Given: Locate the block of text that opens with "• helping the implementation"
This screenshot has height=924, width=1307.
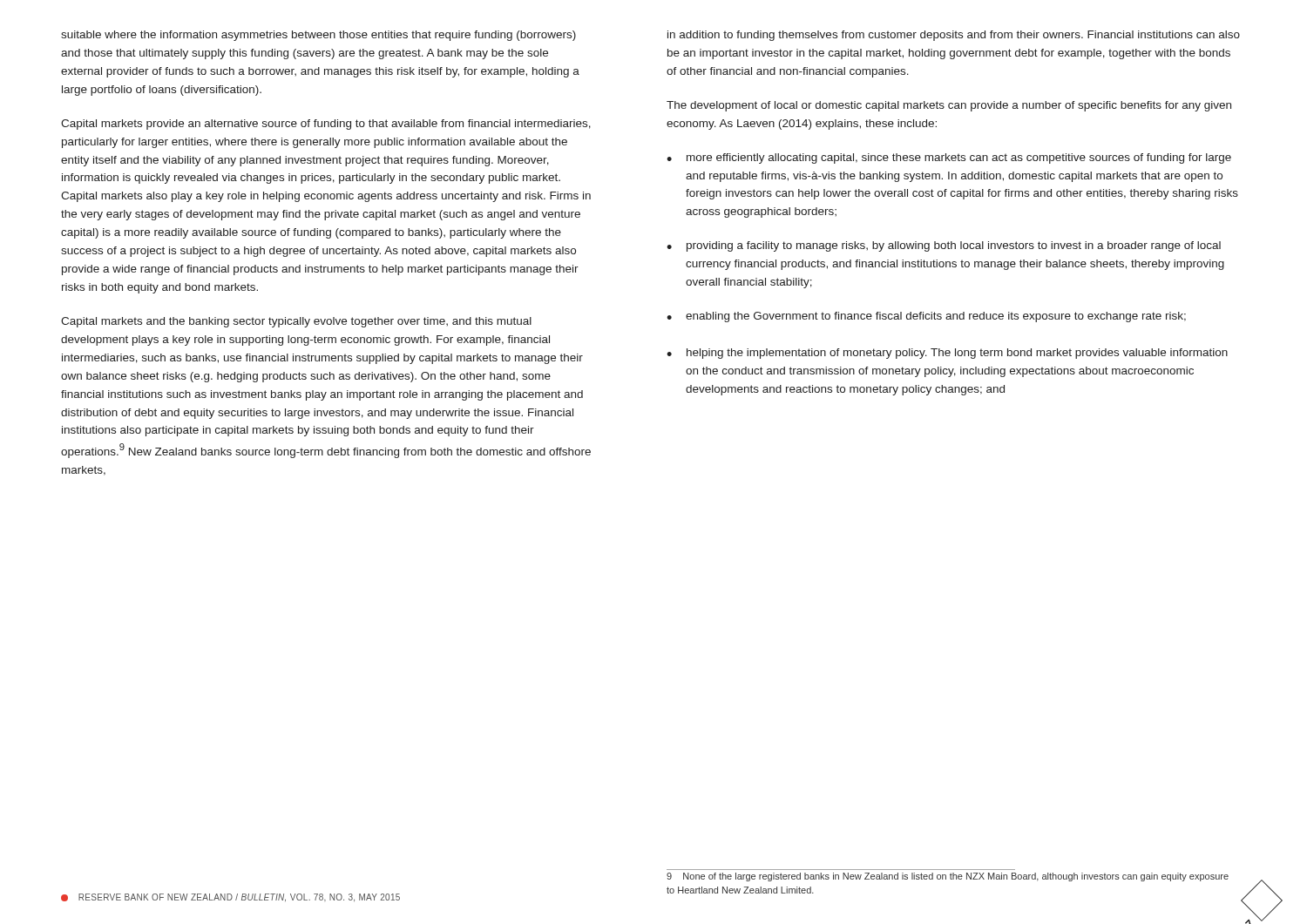Looking at the screenshot, I should (954, 372).
